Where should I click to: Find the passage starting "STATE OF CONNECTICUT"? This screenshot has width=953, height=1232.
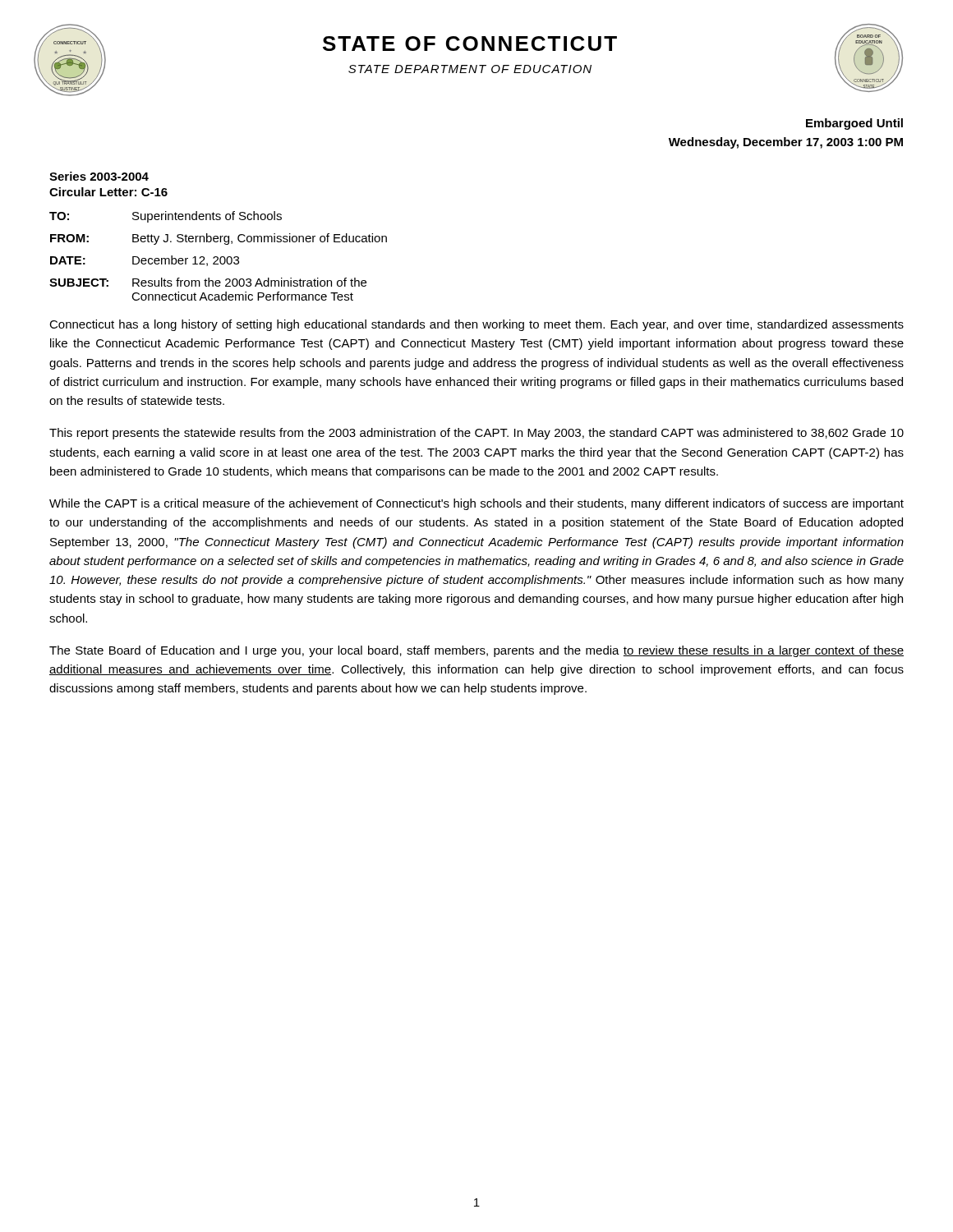pos(470,43)
